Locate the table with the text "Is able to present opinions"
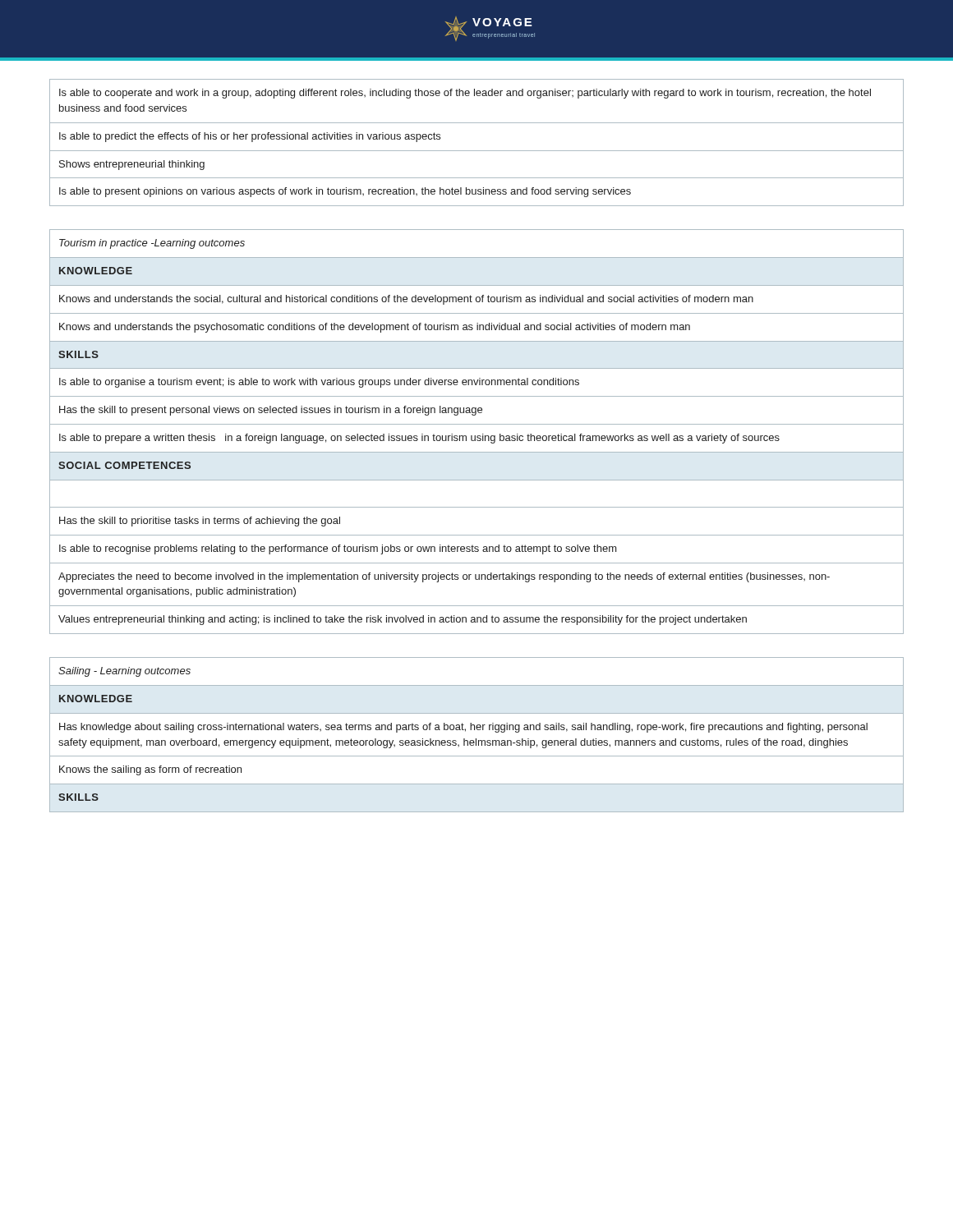Screen dimensions: 1232x953 [x=476, y=143]
